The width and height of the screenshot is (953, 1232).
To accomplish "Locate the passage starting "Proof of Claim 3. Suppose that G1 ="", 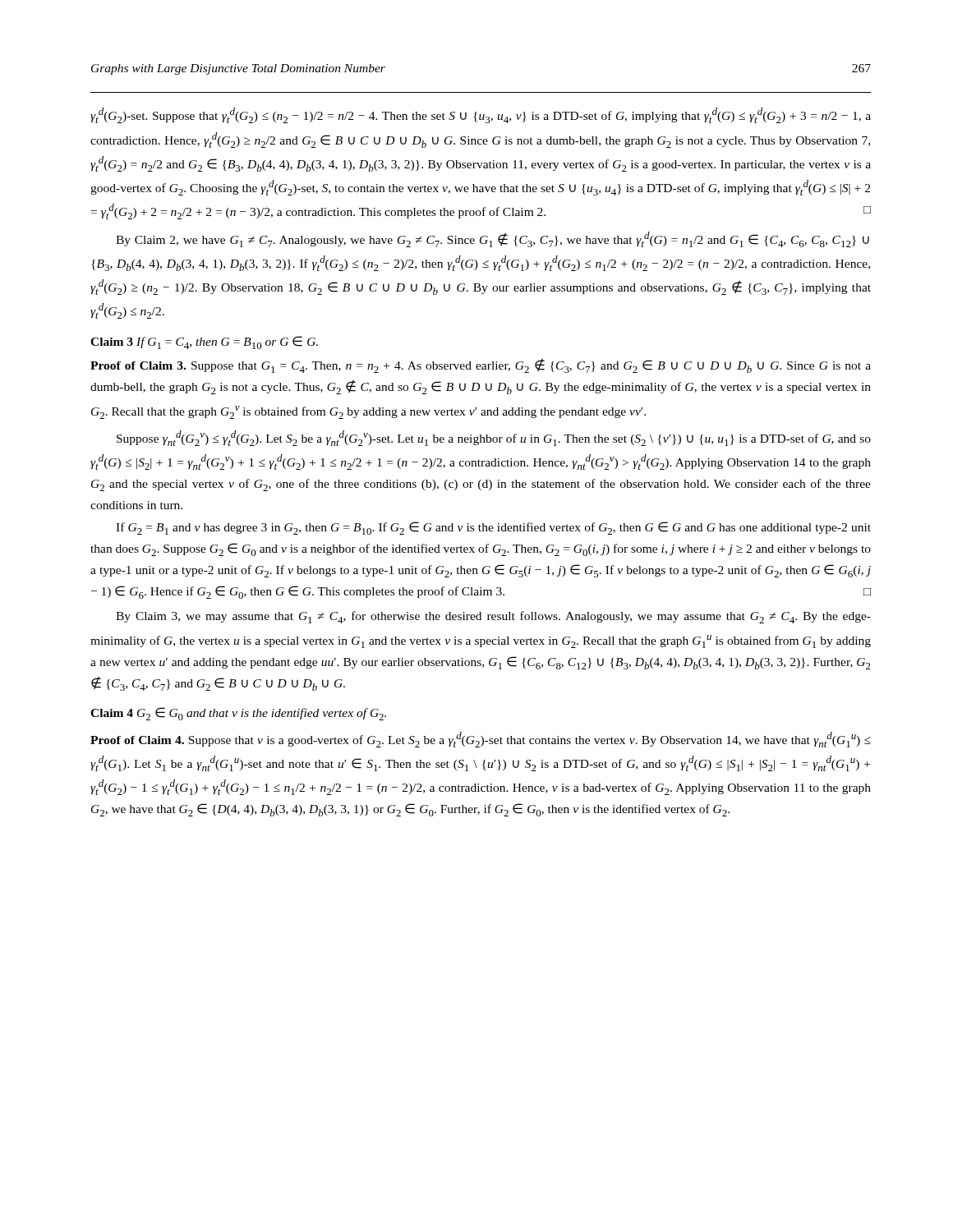I will pyautogui.click(x=481, y=480).
